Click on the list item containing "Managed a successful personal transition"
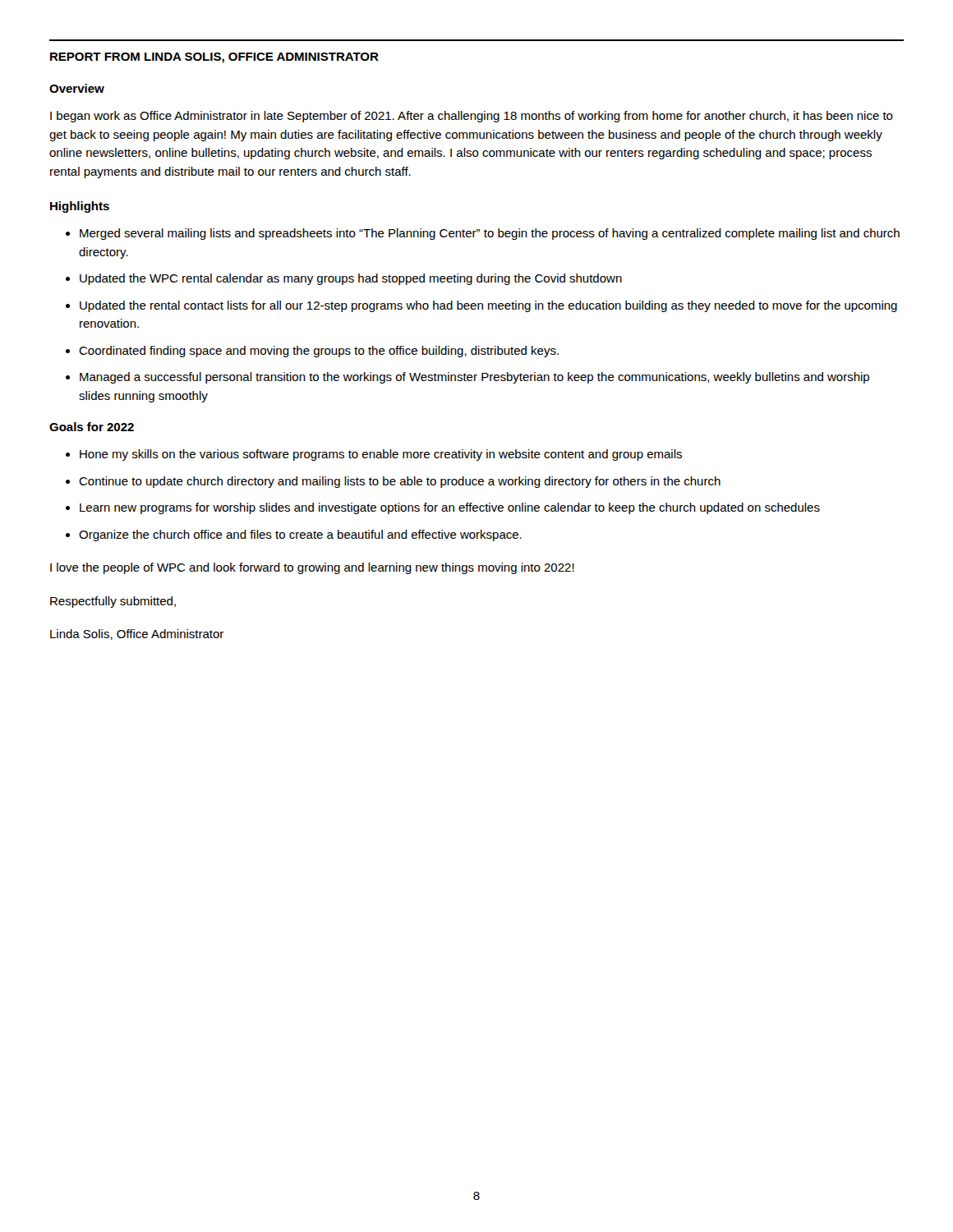Image resolution: width=953 pixels, height=1232 pixels. coord(474,386)
